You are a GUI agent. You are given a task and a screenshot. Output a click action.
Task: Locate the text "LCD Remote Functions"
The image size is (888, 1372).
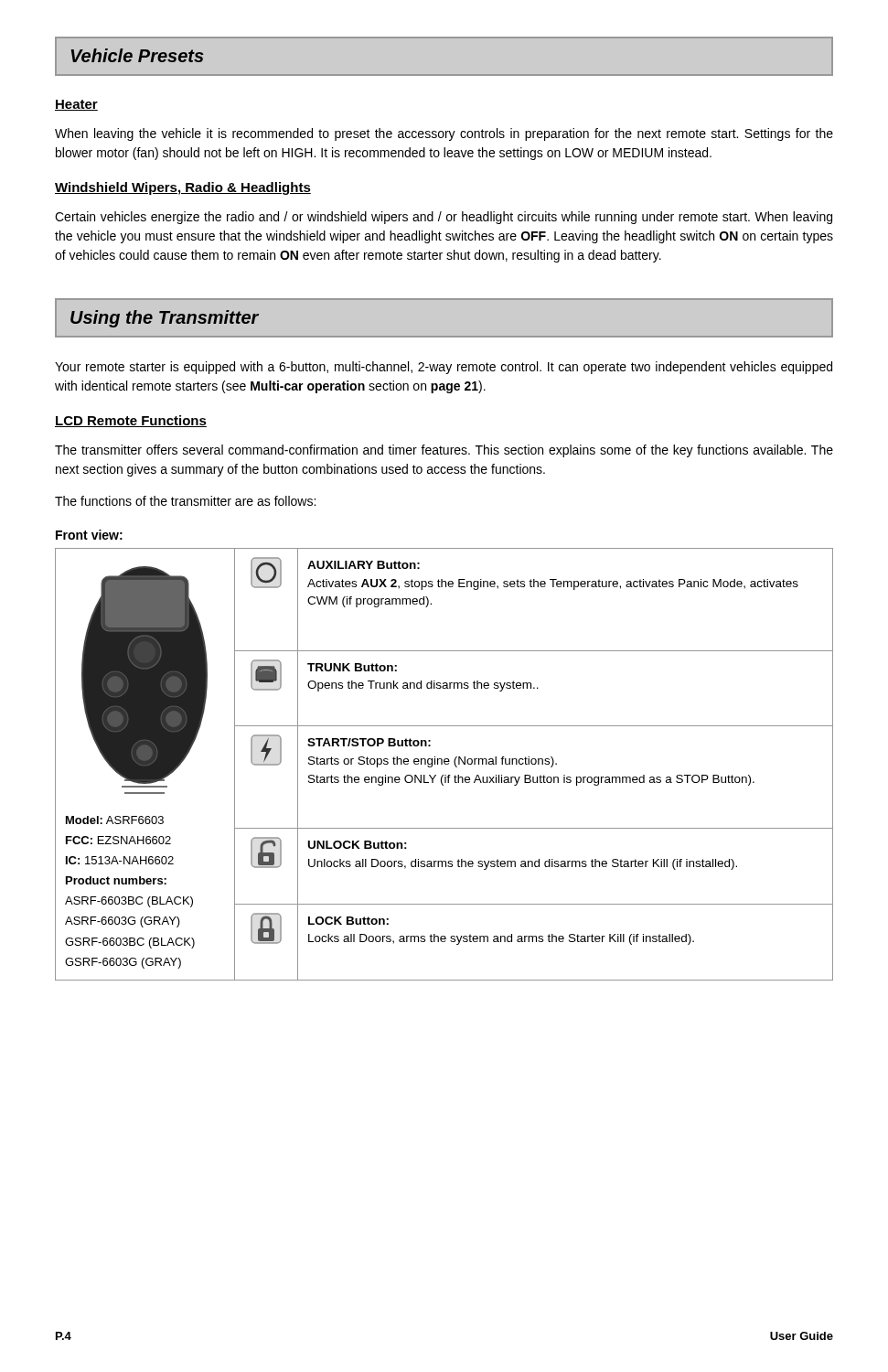[131, 421]
